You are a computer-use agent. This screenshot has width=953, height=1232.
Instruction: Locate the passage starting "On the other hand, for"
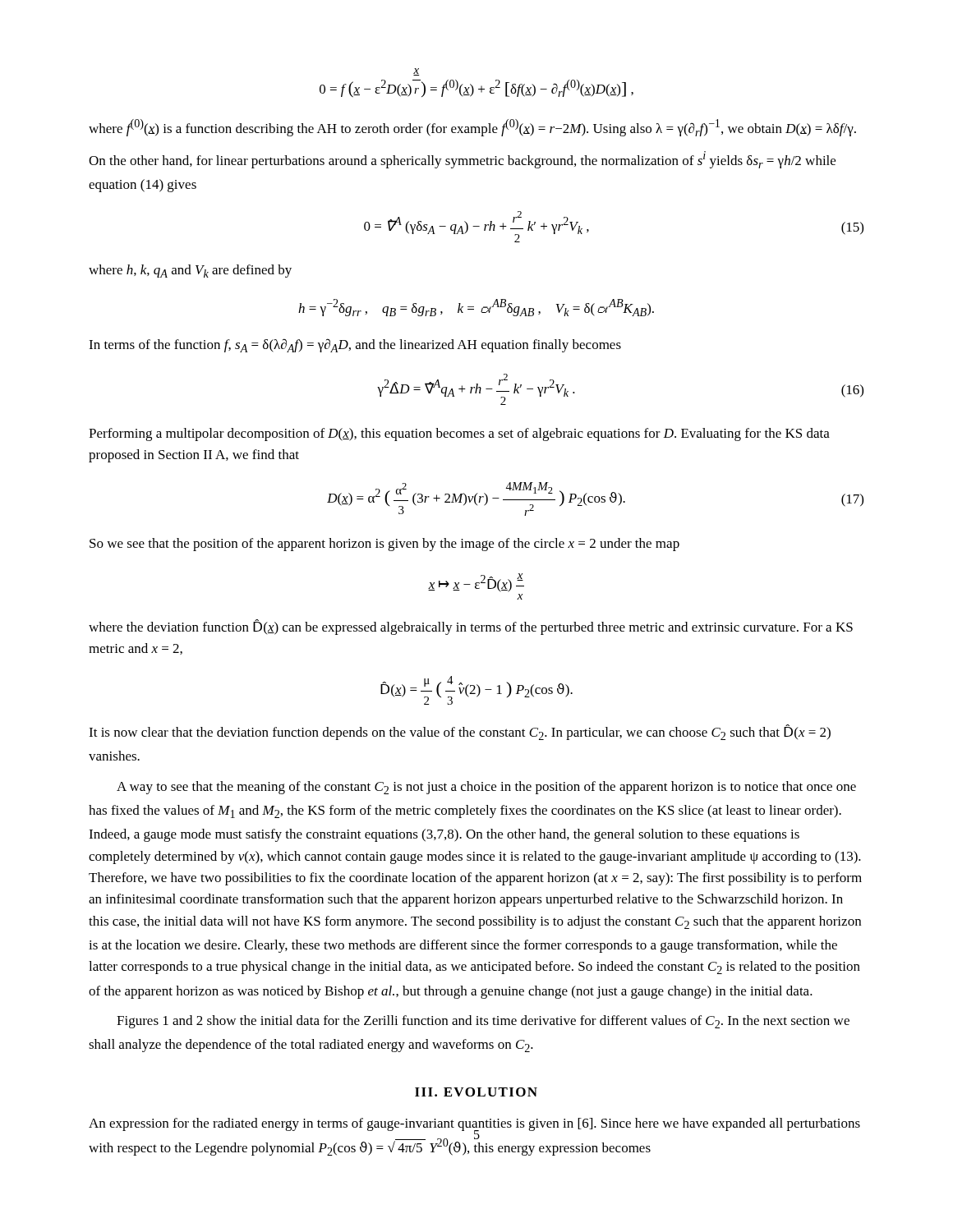(x=462, y=170)
